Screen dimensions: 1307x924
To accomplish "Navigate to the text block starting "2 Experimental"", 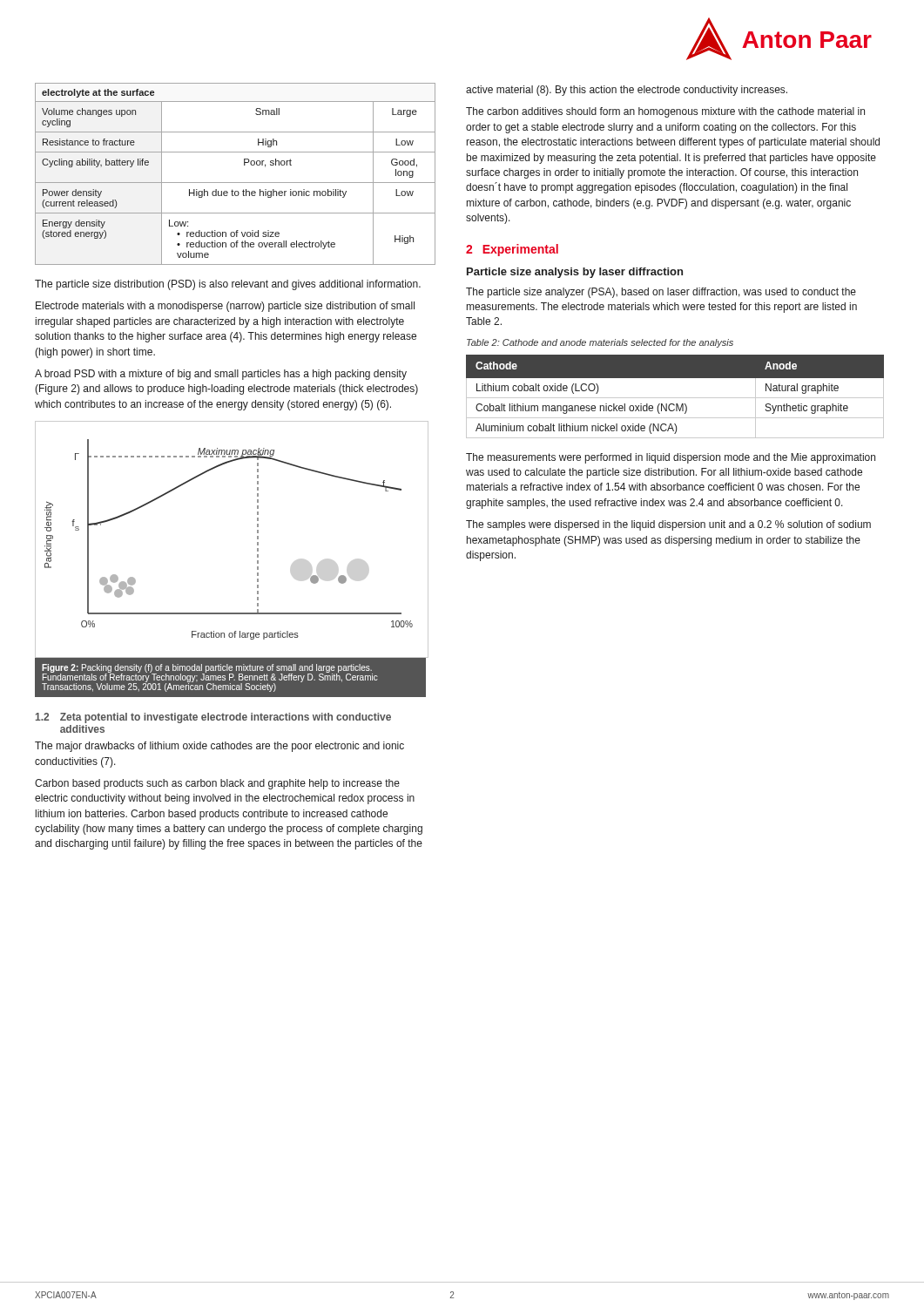I will point(512,249).
